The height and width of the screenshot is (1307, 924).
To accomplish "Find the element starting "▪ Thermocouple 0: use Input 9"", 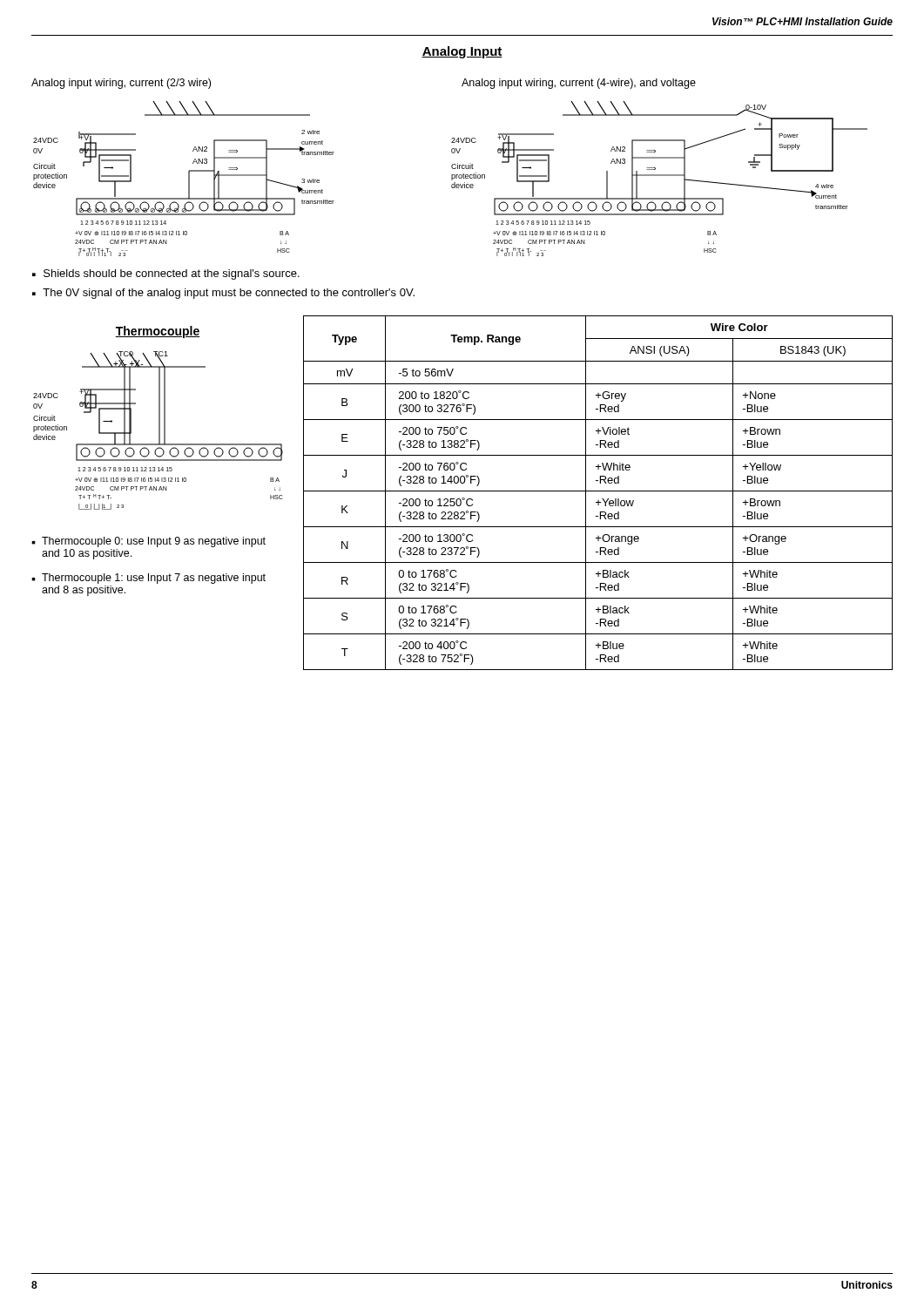I will [x=158, y=547].
